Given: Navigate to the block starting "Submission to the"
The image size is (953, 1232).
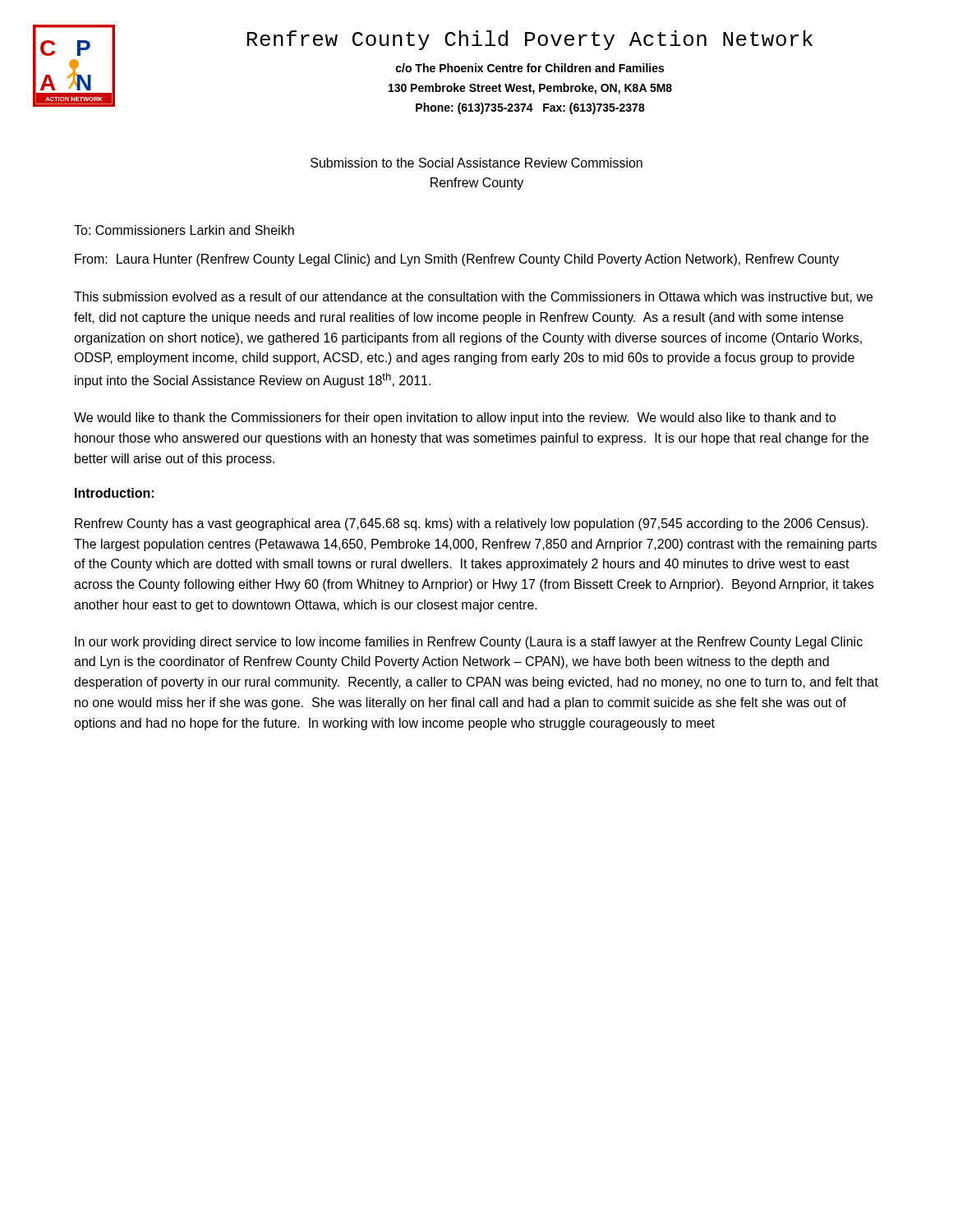Looking at the screenshot, I should pos(476,163).
